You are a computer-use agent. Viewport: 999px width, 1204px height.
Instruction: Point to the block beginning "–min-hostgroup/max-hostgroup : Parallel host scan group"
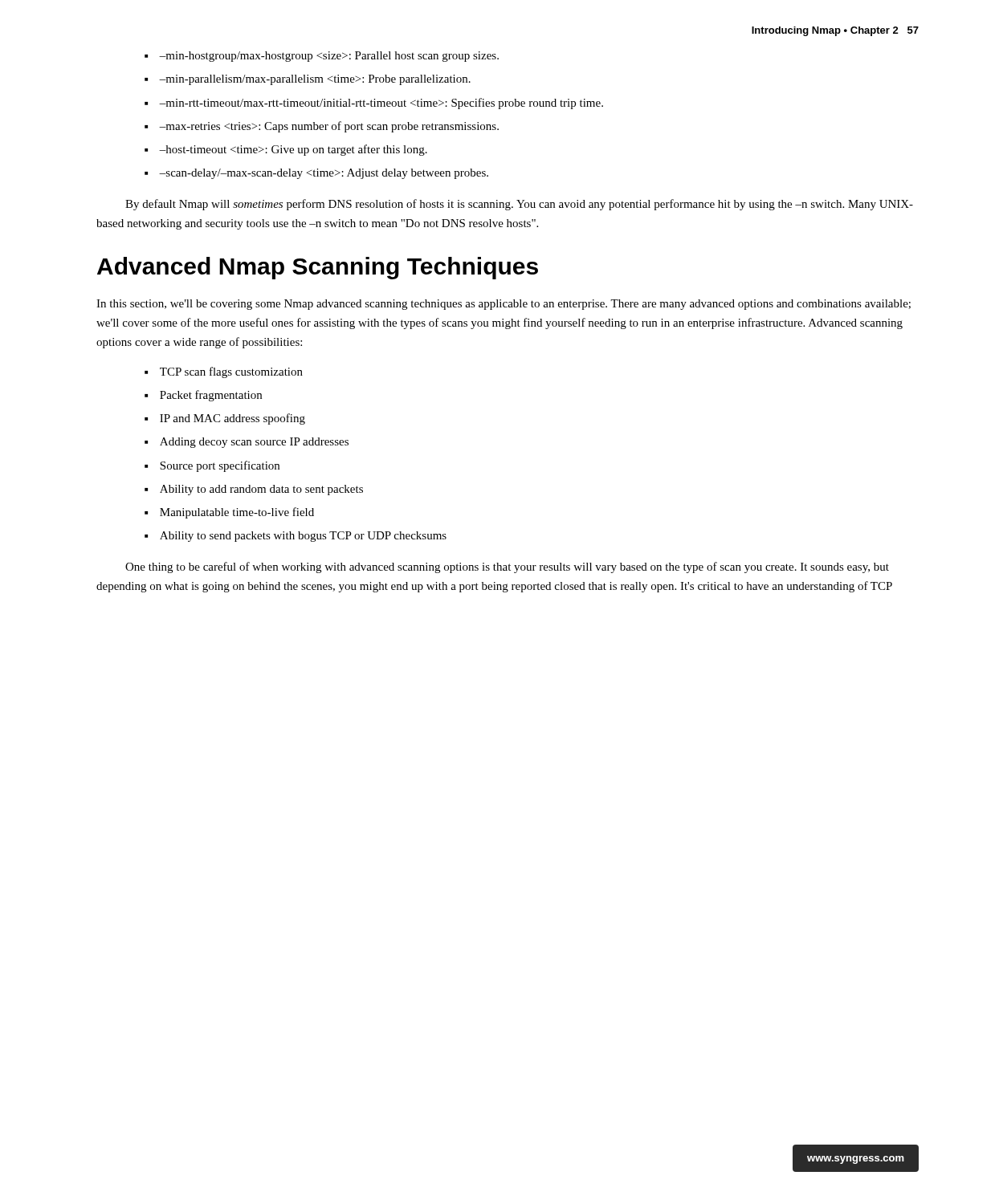click(329, 57)
